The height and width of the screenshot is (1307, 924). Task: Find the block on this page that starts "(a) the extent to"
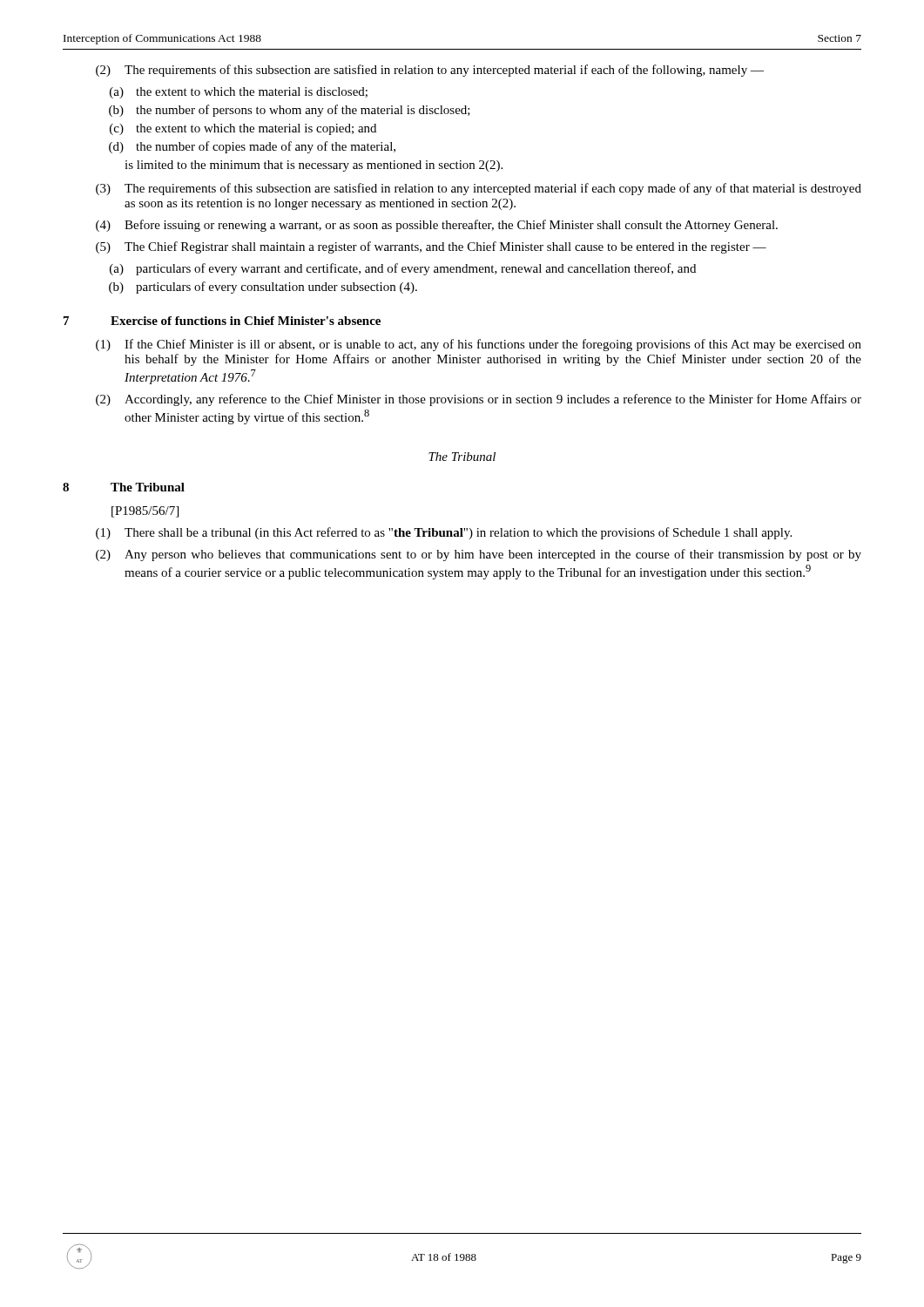pos(239,93)
